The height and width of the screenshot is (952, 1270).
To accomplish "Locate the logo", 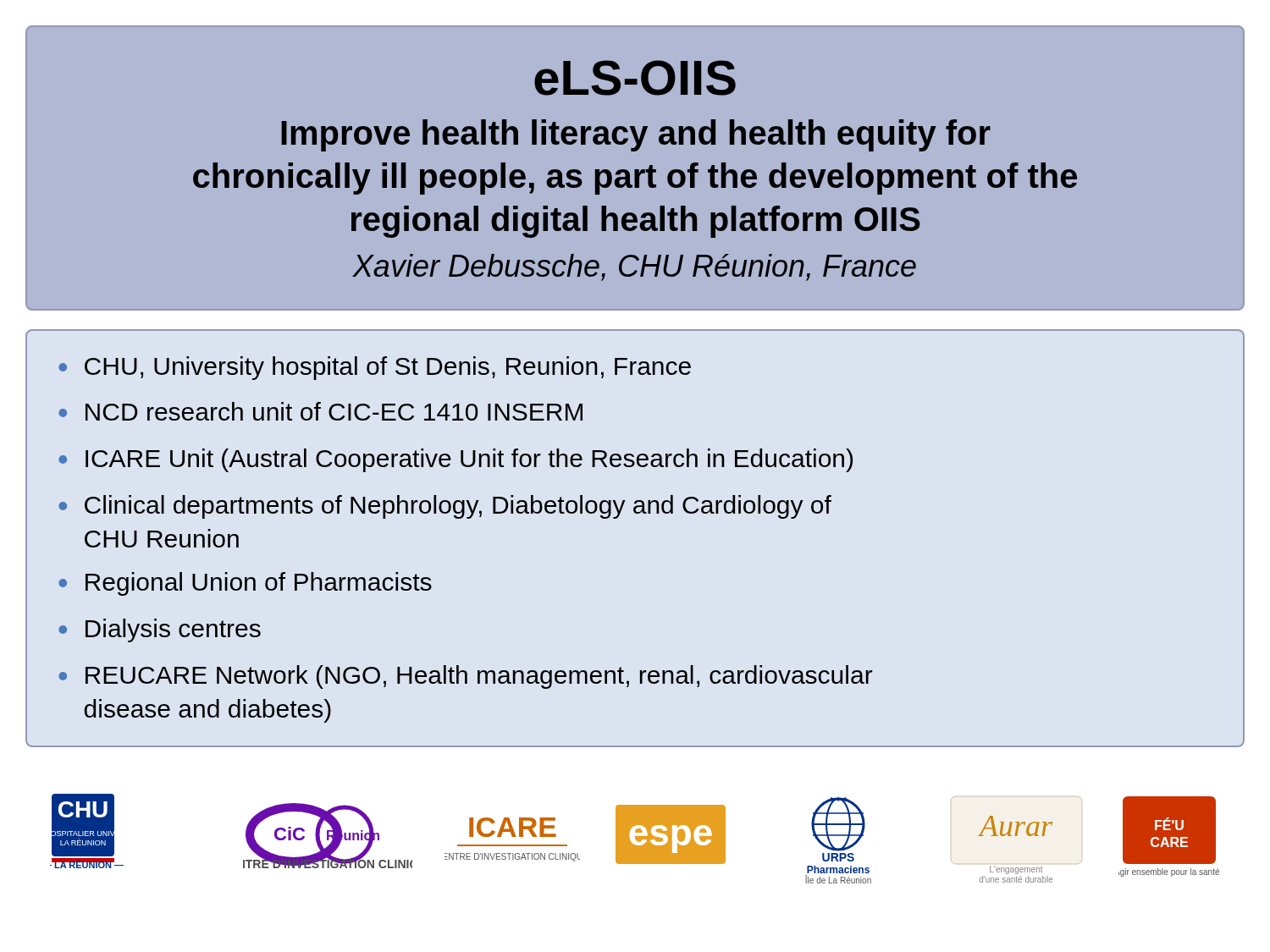I will click(x=635, y=834).
